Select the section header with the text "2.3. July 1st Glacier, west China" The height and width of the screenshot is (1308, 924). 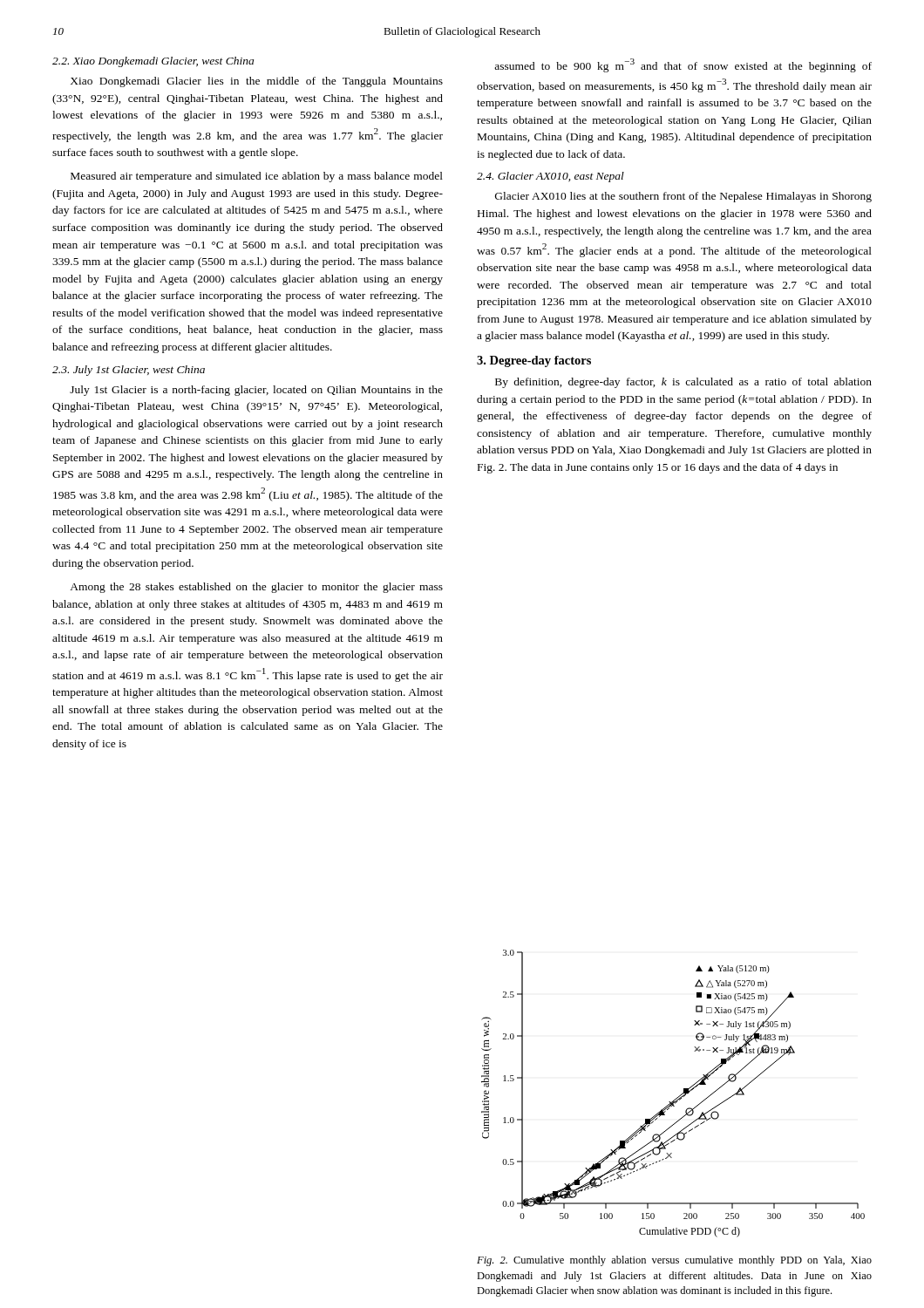coord(129,369)
